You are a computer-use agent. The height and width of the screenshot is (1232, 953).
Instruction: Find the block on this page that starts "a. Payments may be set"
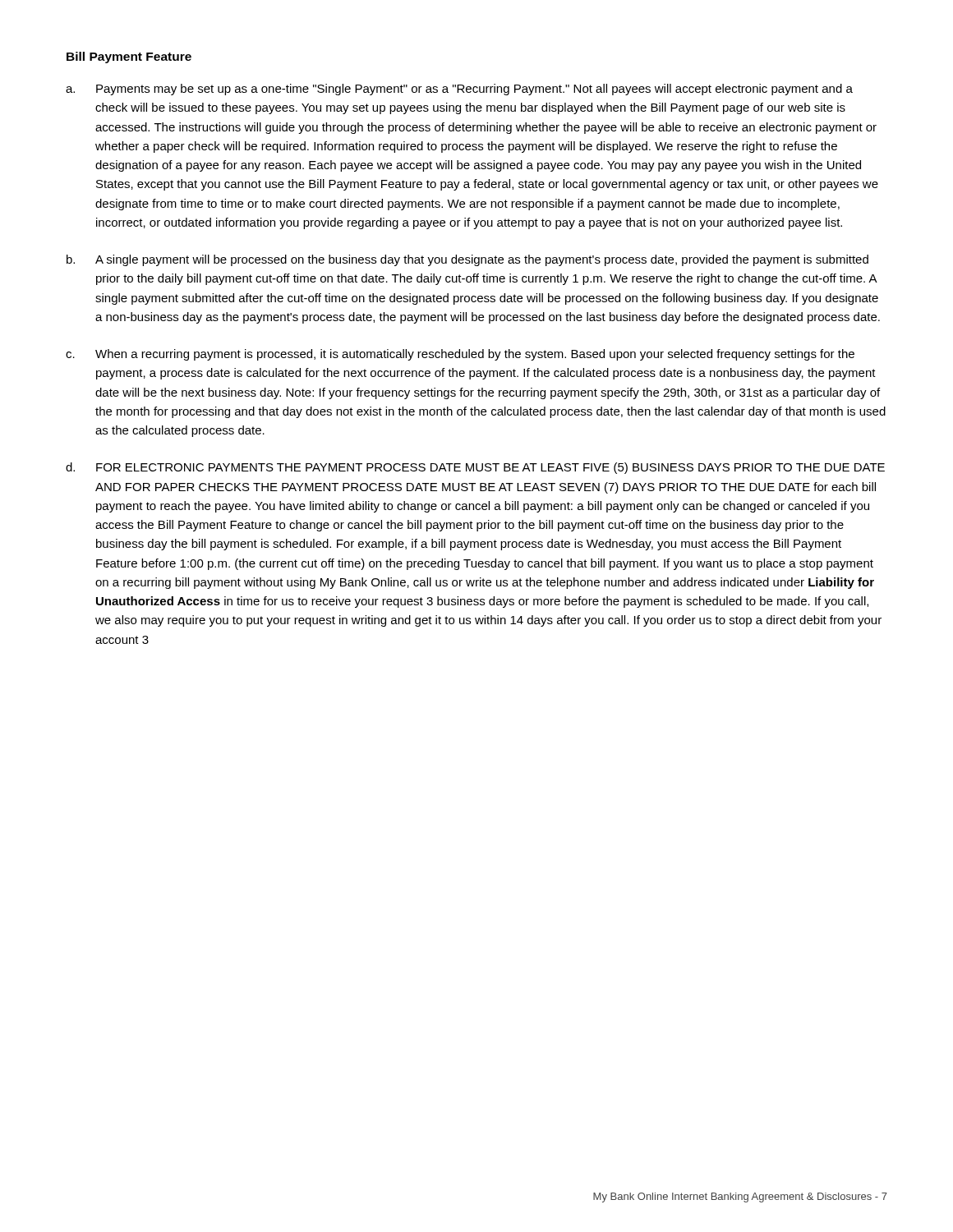click(476, 155)
